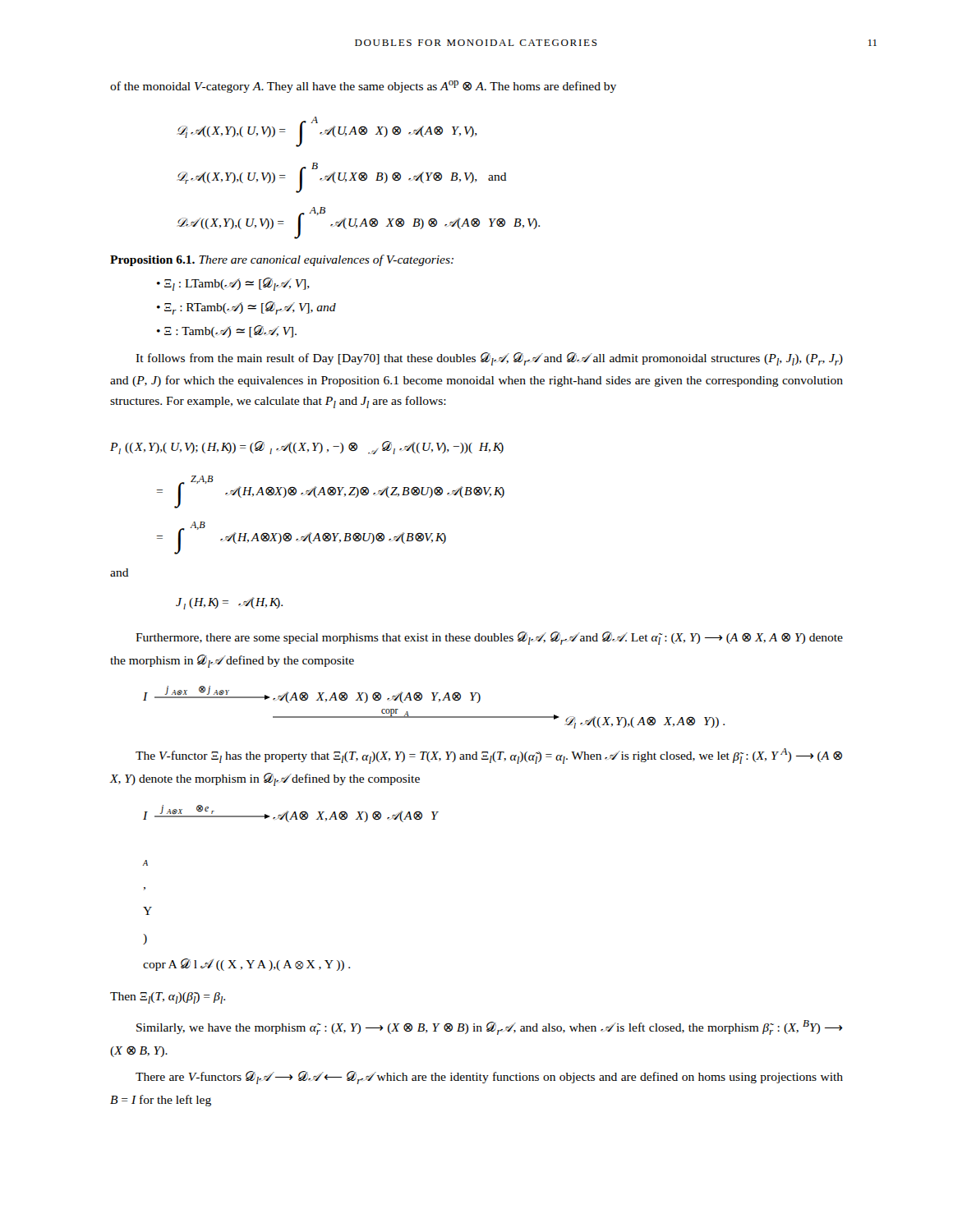The image size is (953, 1232).
Task: Find the text block that reads "It follows from"
Action: pyautogui.click(x=476, y=380)
